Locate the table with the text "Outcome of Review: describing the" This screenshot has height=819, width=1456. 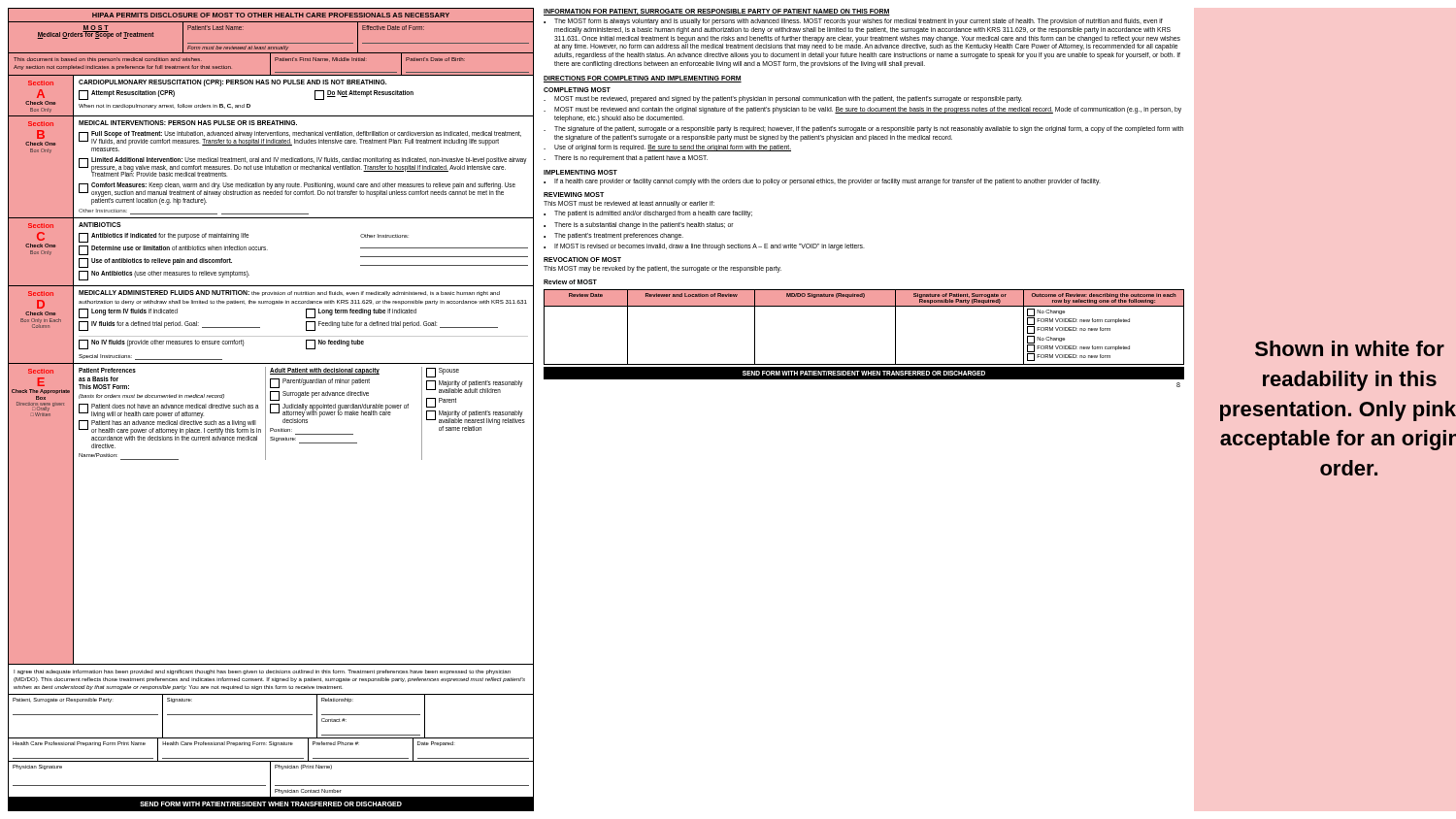864,326
